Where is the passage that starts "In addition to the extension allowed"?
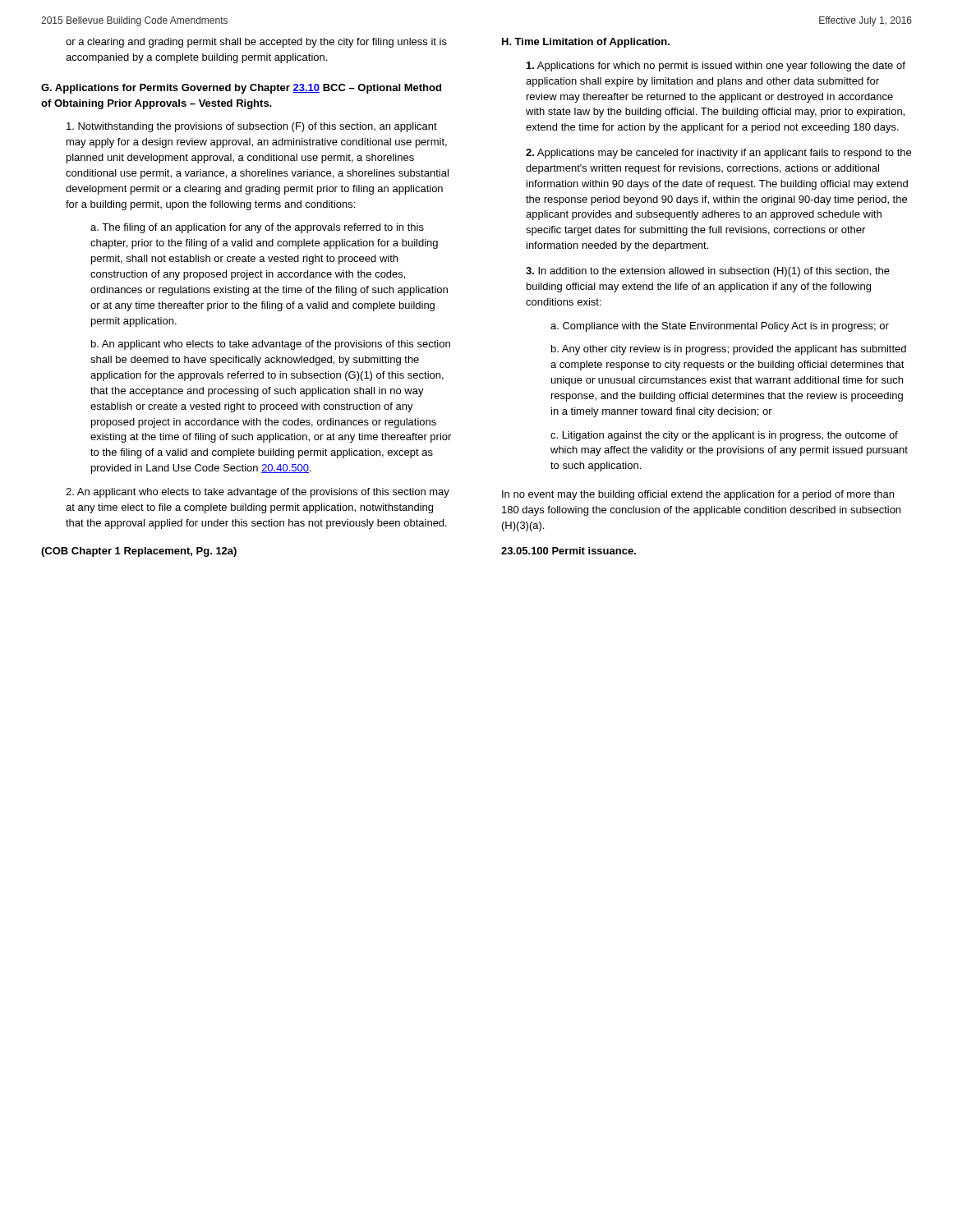This screenshot has width=953, height=1232. pos(719,287)
